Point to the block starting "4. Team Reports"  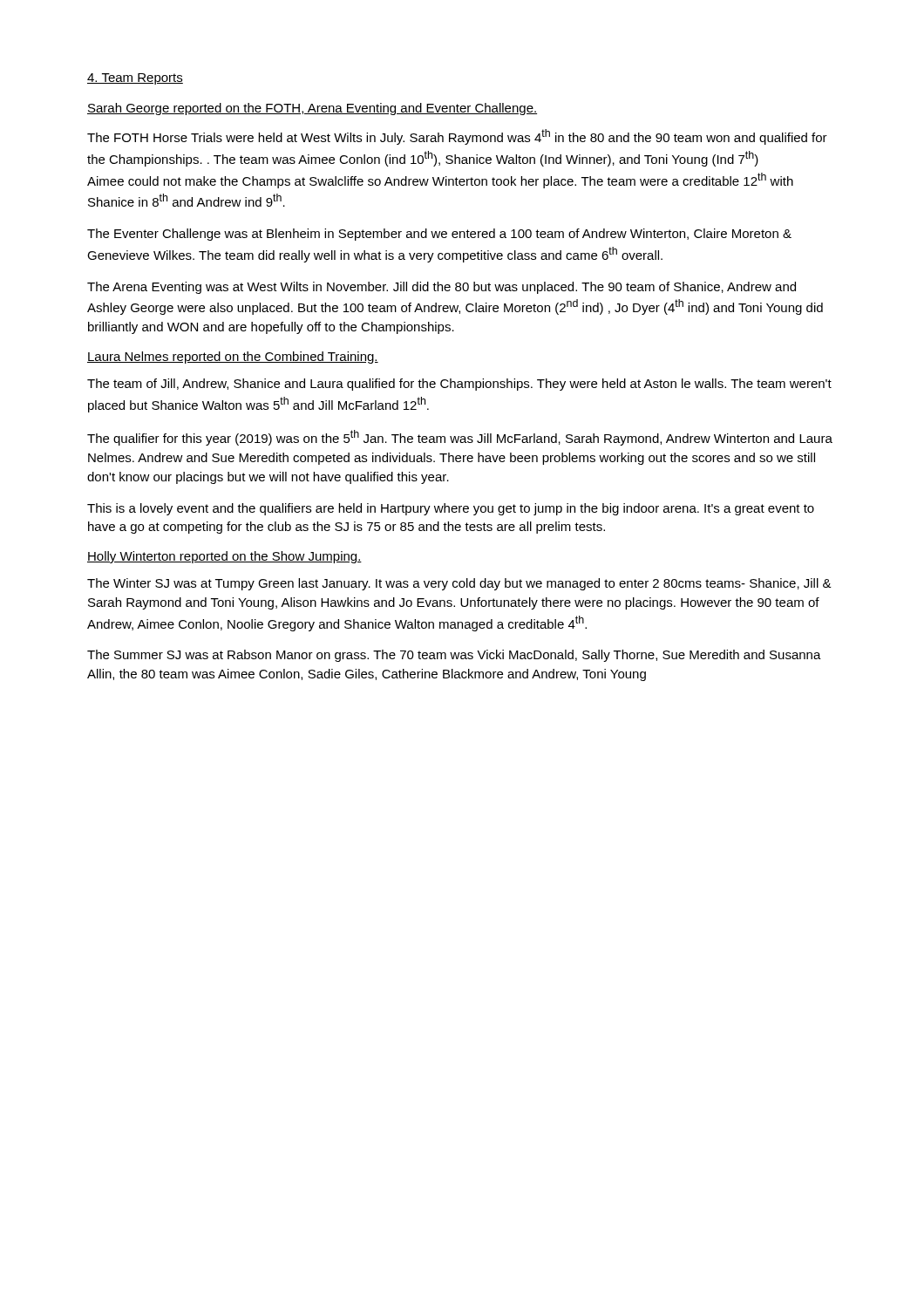click(x=135, y=77)
